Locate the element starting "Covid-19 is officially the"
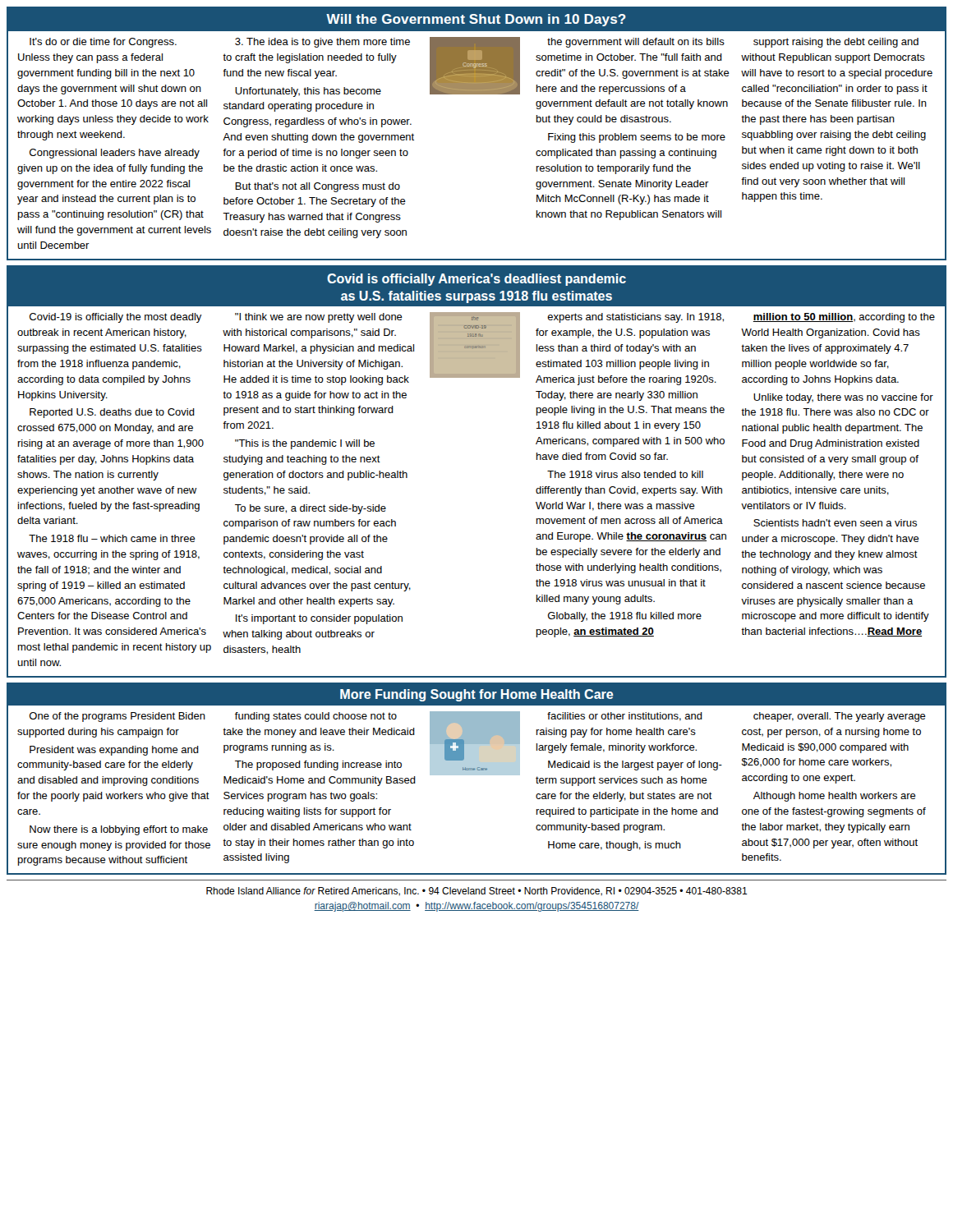Image resolution: width=953 pixels, height=1232 pixels. [114, 490]
